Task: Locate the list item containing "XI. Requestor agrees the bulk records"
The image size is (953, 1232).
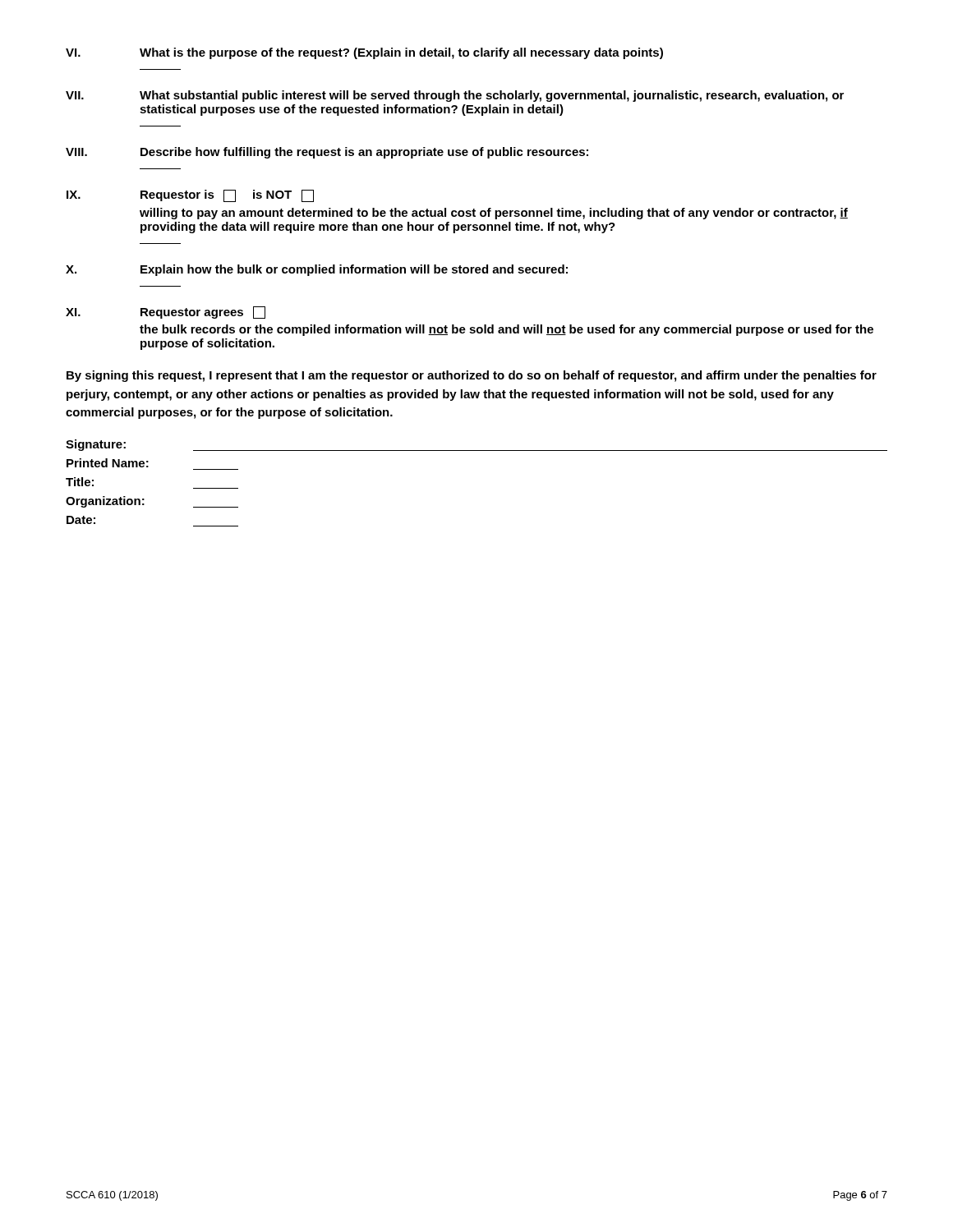Action: (476, 327)
